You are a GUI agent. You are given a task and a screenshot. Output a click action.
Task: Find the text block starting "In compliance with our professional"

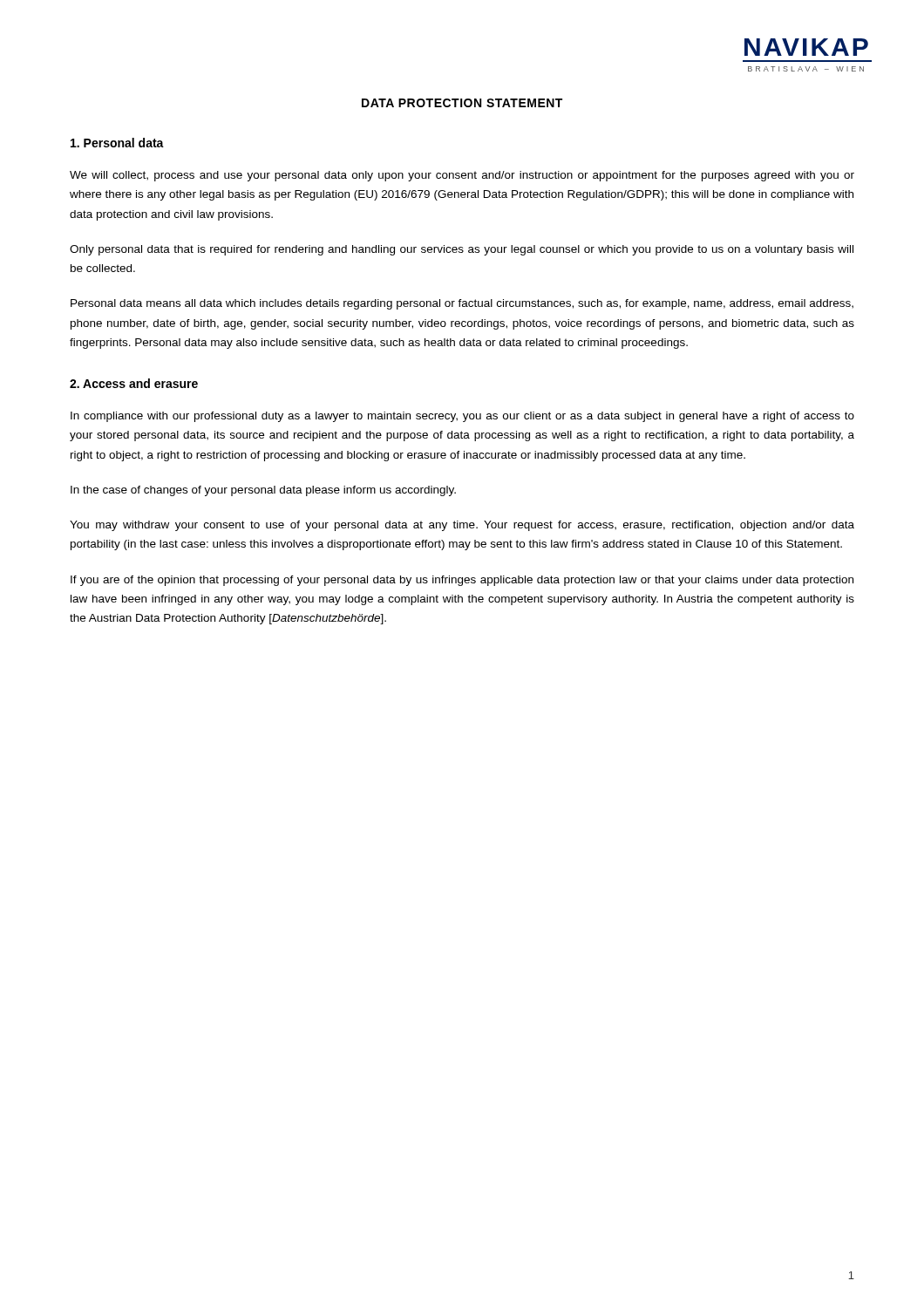pyautogui.click(x=462, y=435)
